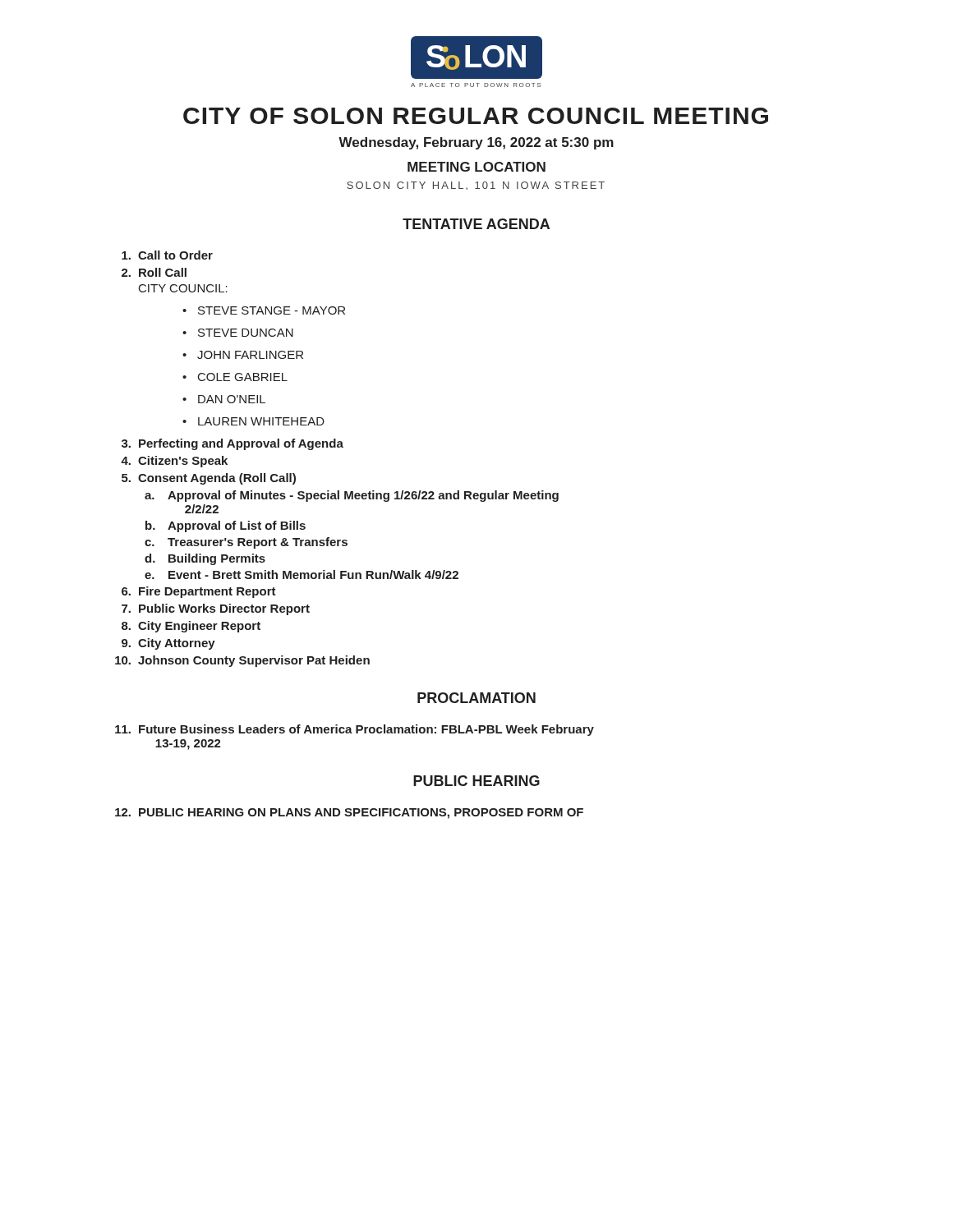The width and height of the screenshot is (953, 1232).
Task: Locate the block of text that opens with "e. Event - Brett Smith Memorial Fun Run/Walk"
Action: point(302,575)
